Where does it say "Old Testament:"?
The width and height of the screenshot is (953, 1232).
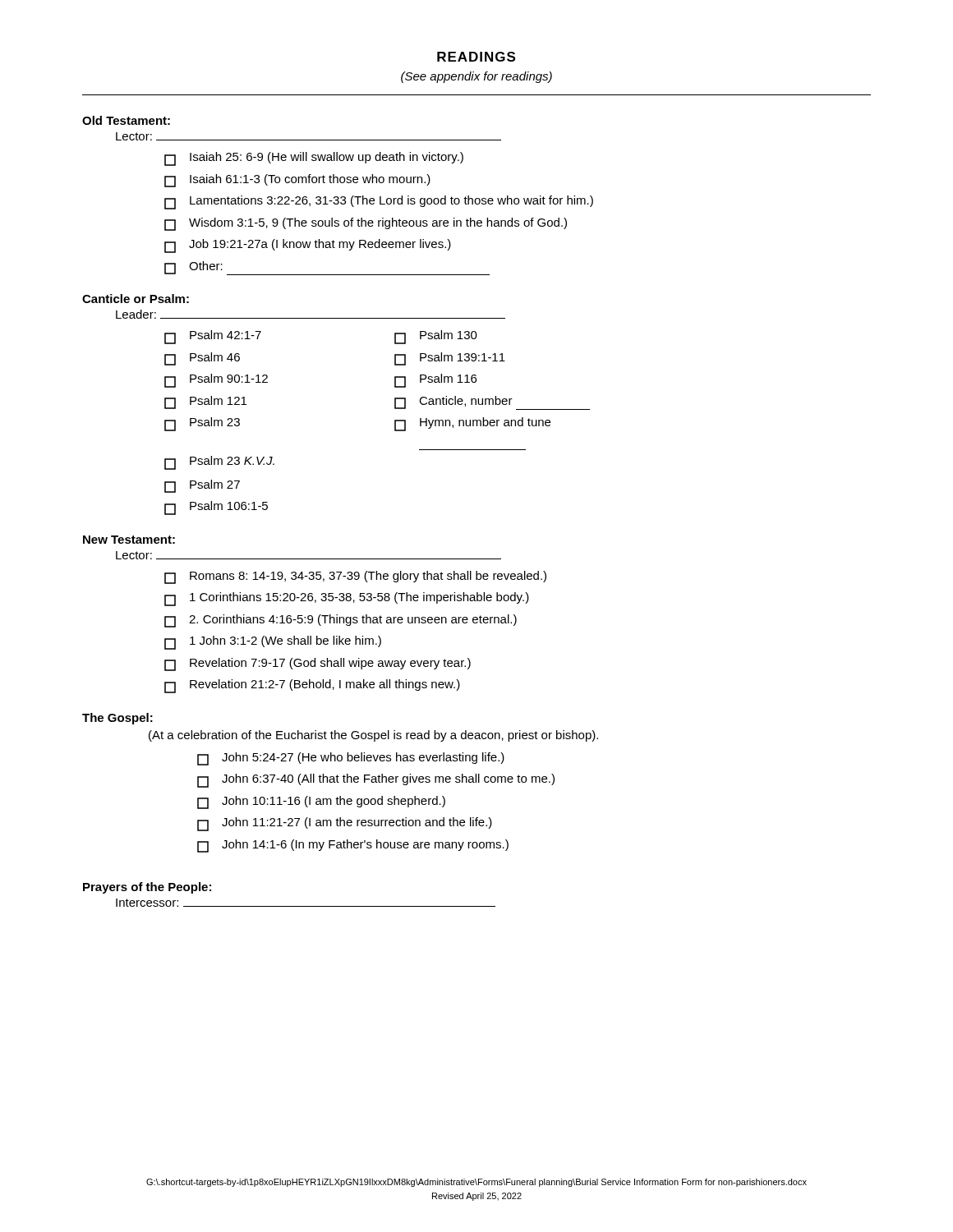(x=127, y=120)
